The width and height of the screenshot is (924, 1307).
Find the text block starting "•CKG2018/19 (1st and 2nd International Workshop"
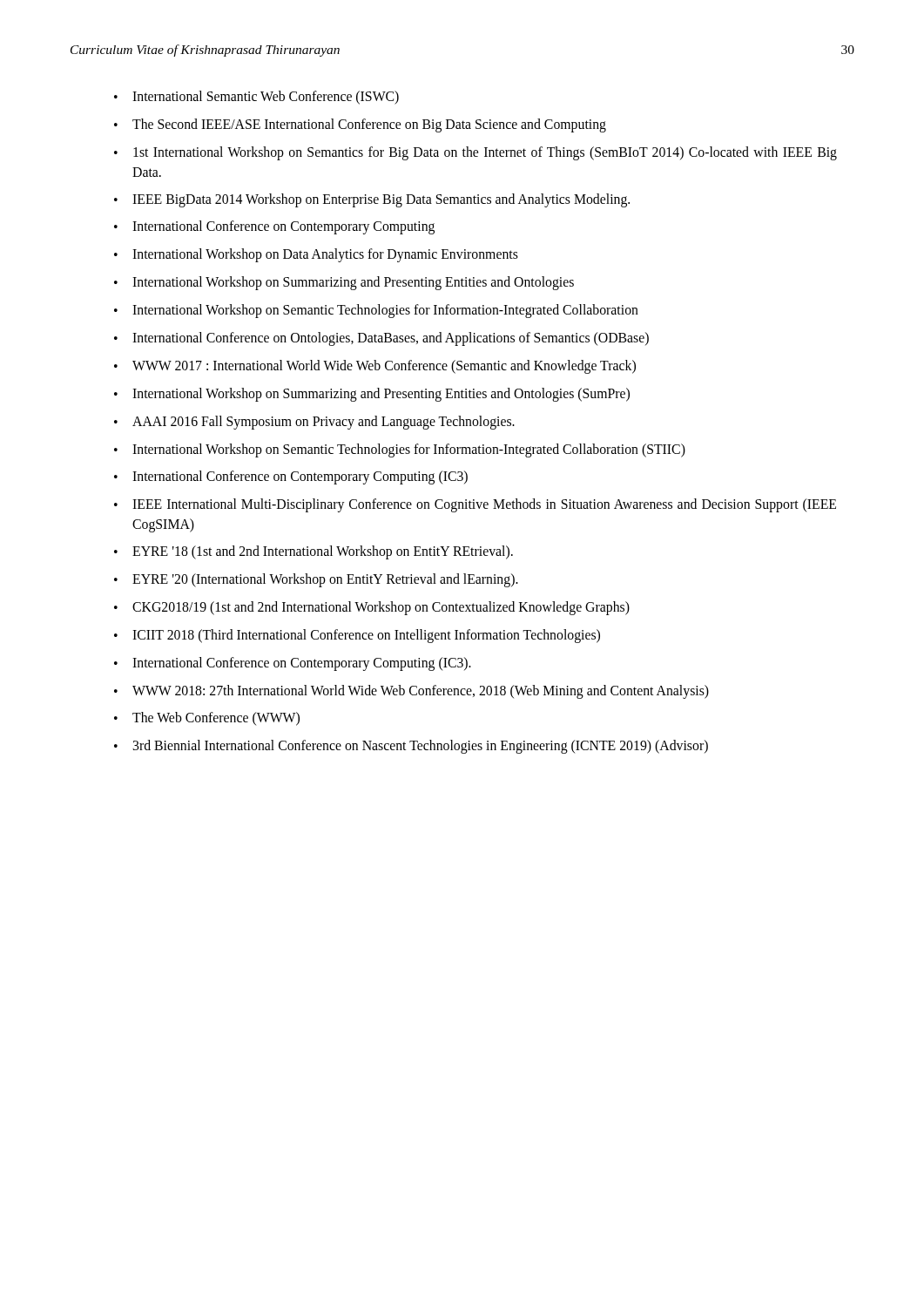tap(475, 608)
